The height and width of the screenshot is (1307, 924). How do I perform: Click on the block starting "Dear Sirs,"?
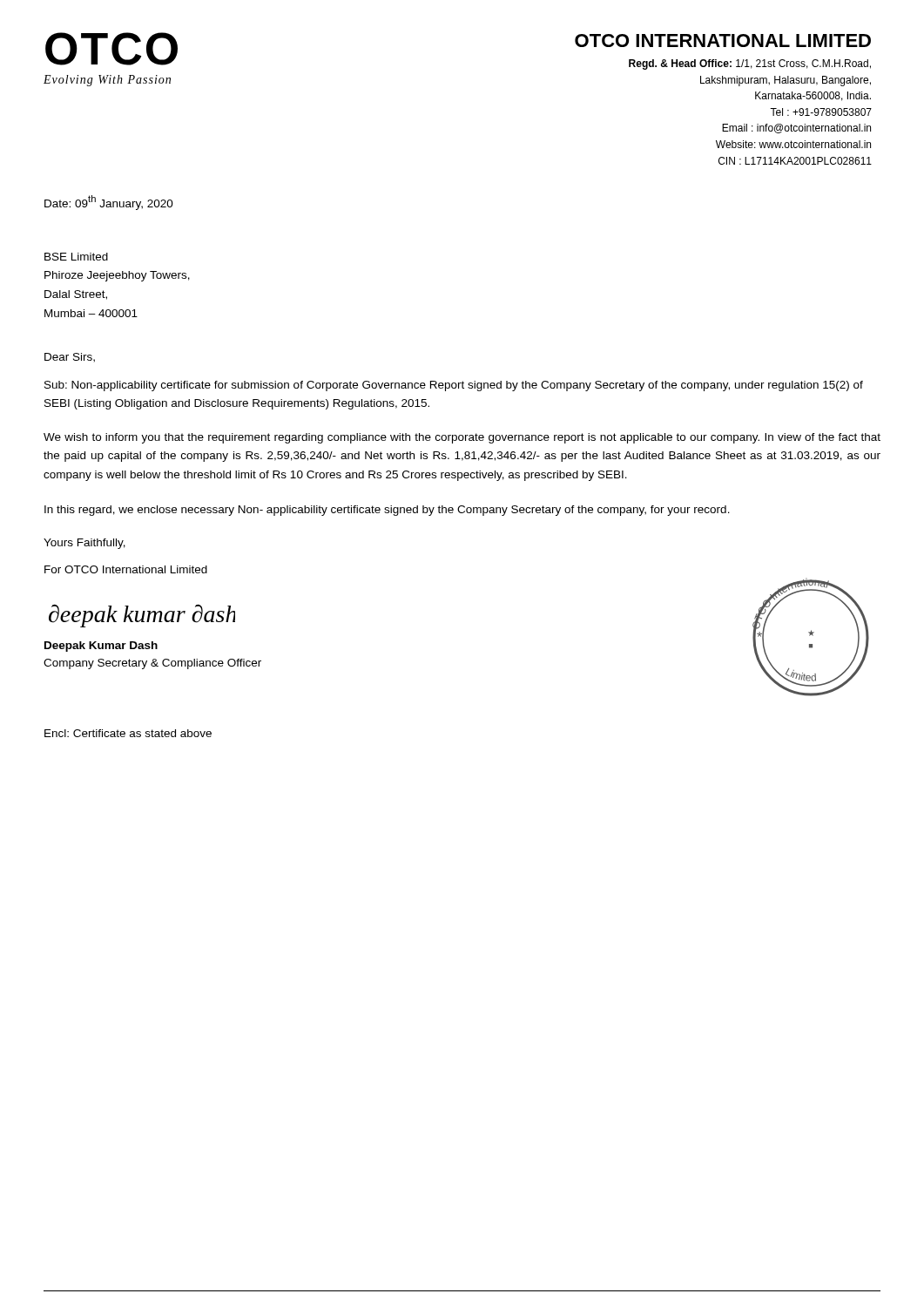click(70, 357)
